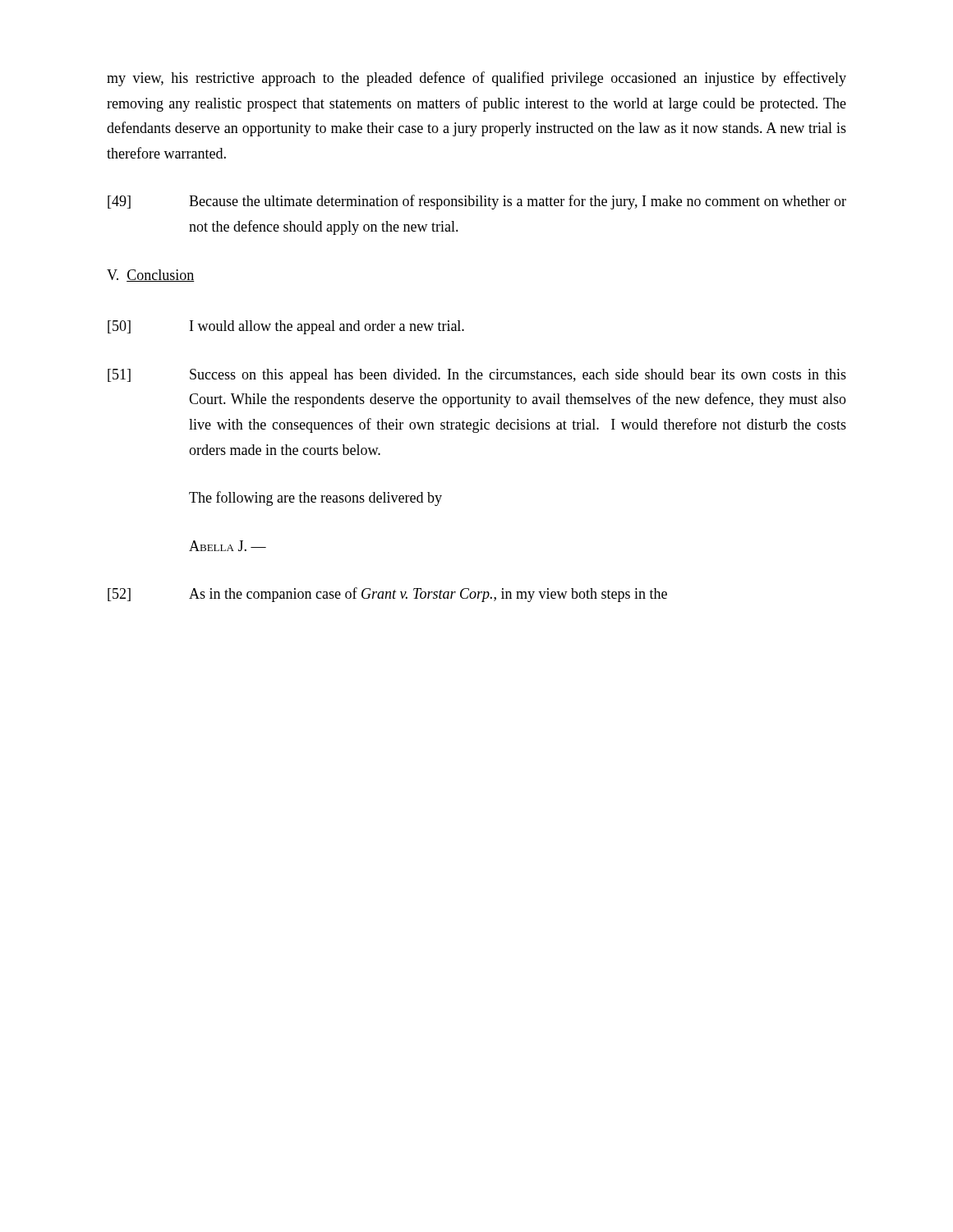Viewport: 953px width, 1232px height.
Task: Find the section header containing "V. Conclusion"
Action: 150,275
